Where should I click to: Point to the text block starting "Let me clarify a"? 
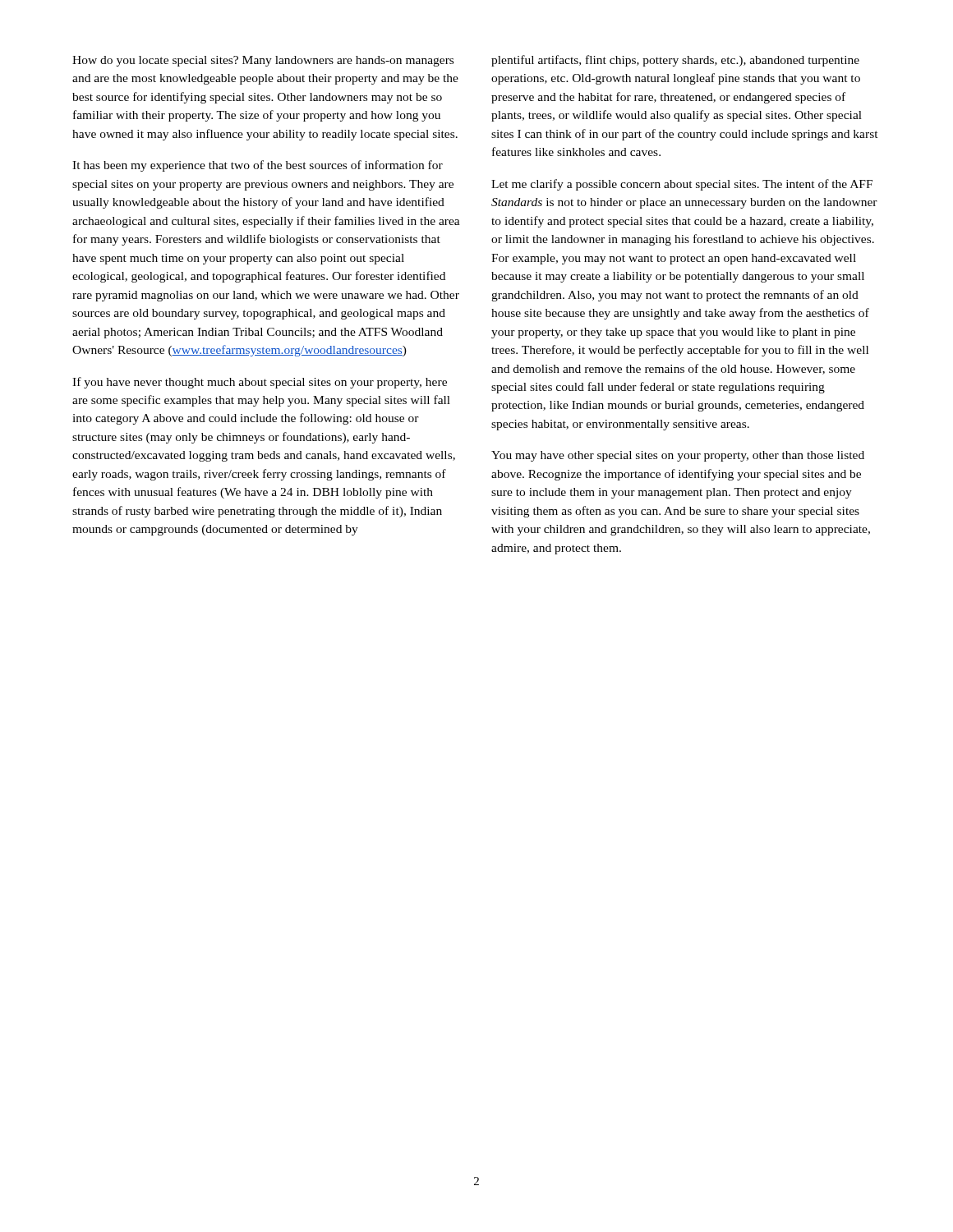[x=686, y=304]
